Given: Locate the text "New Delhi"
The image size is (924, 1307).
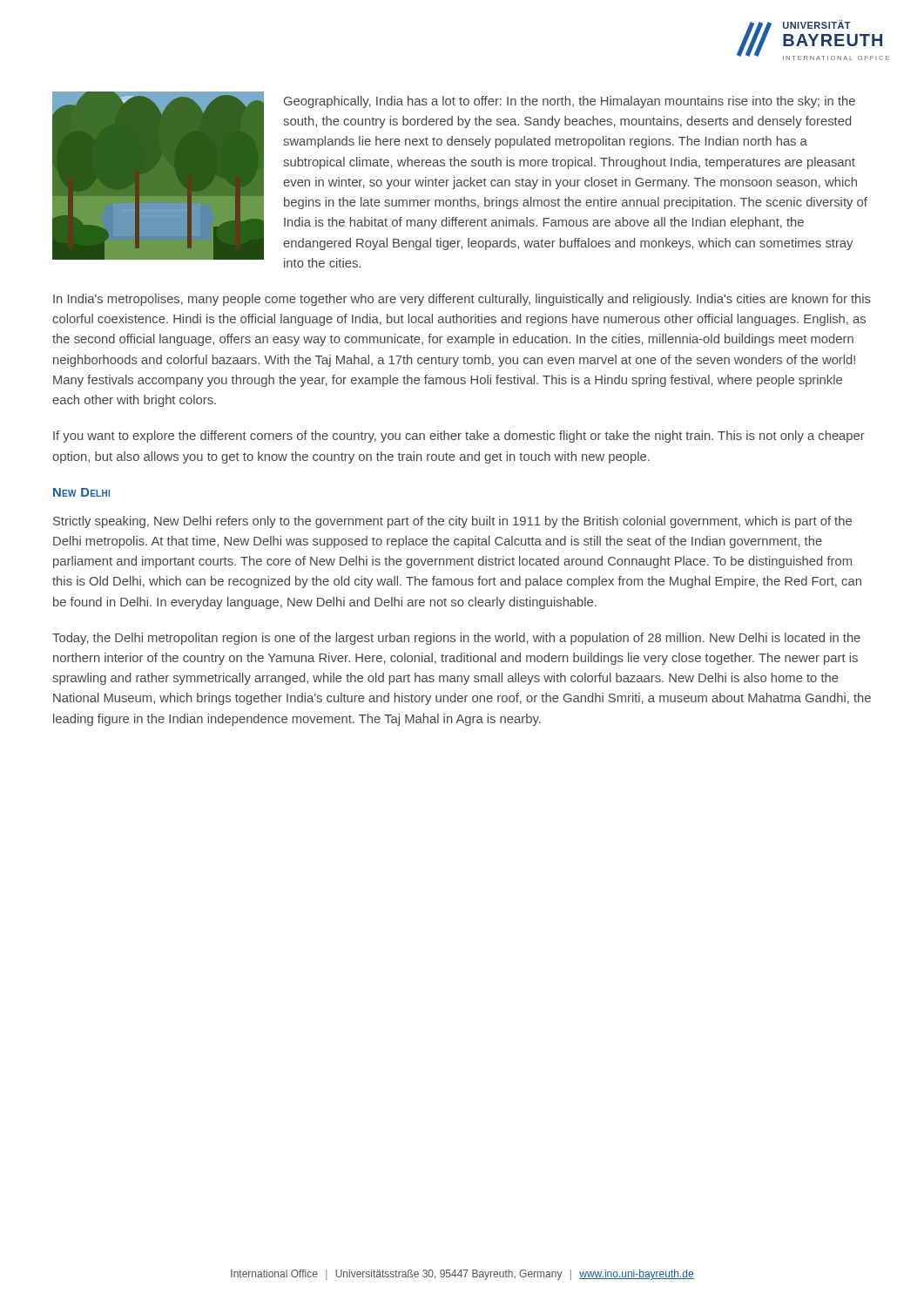Looking at the screenshot, I should point(81,492).
